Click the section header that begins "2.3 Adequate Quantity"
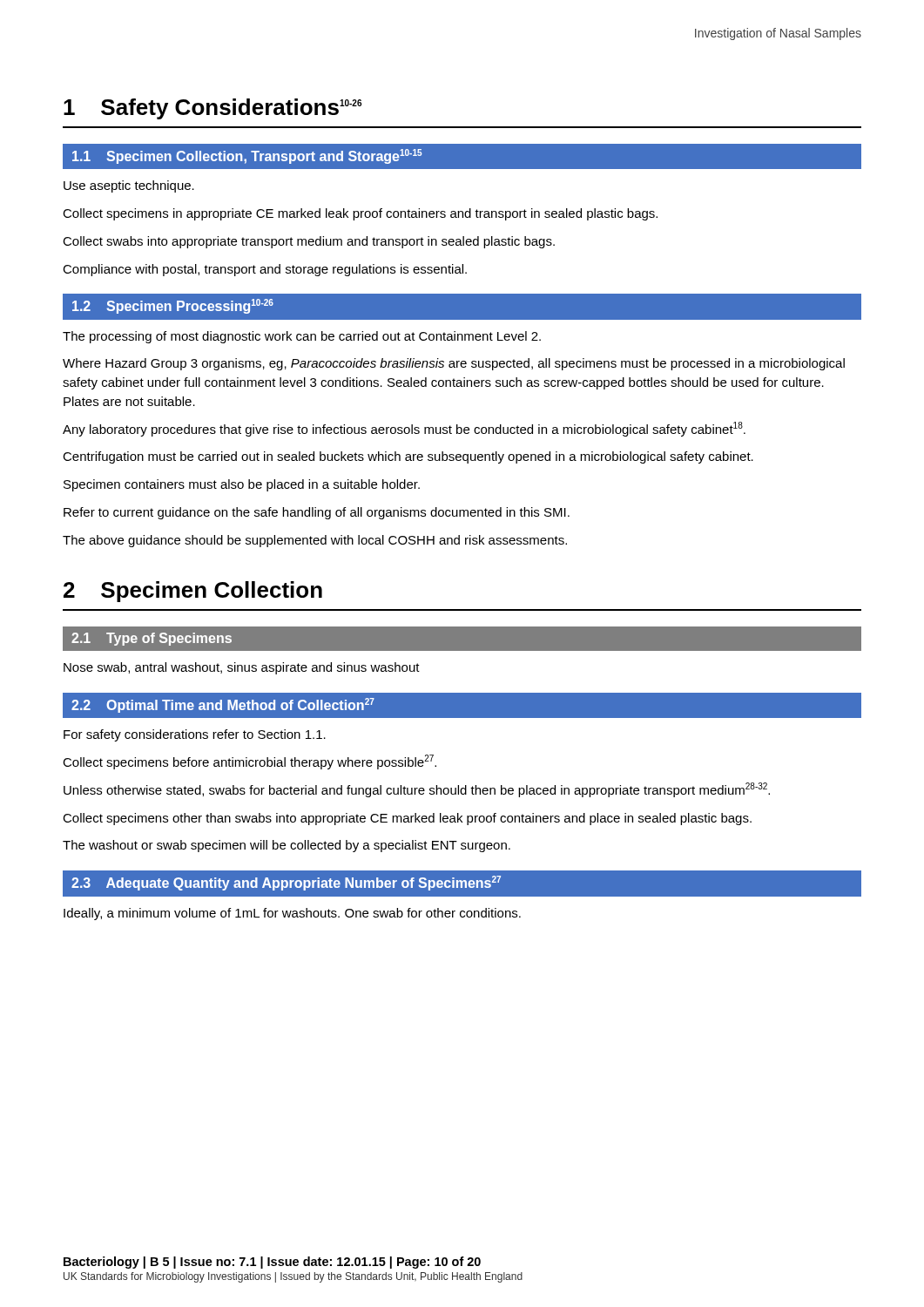This screenshot has height=1307, width=924. click(x=462, y=883)
